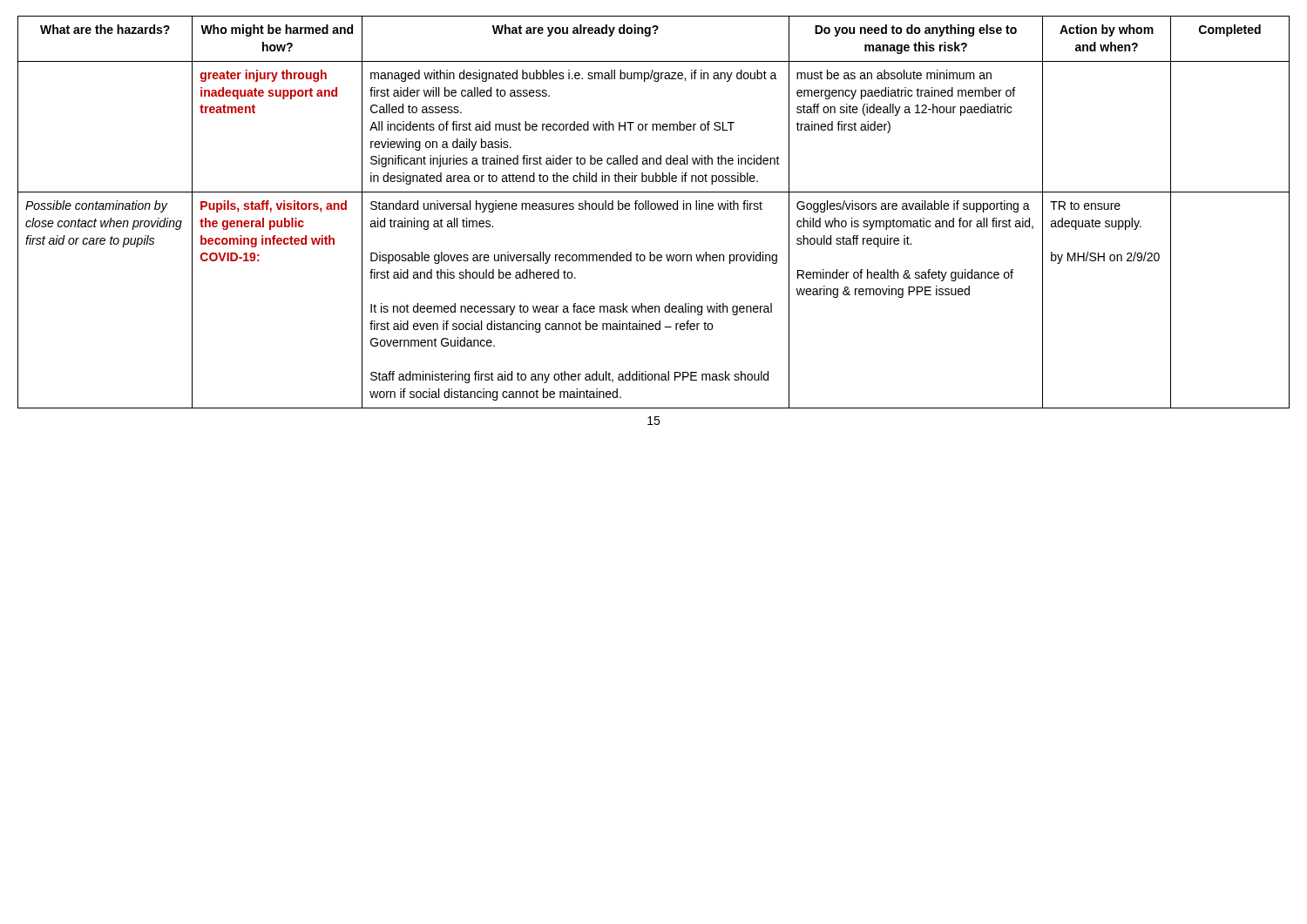
Task: Click on the table containing "Standard universal hygiene measures"
Action: click(x=654, y=212)
